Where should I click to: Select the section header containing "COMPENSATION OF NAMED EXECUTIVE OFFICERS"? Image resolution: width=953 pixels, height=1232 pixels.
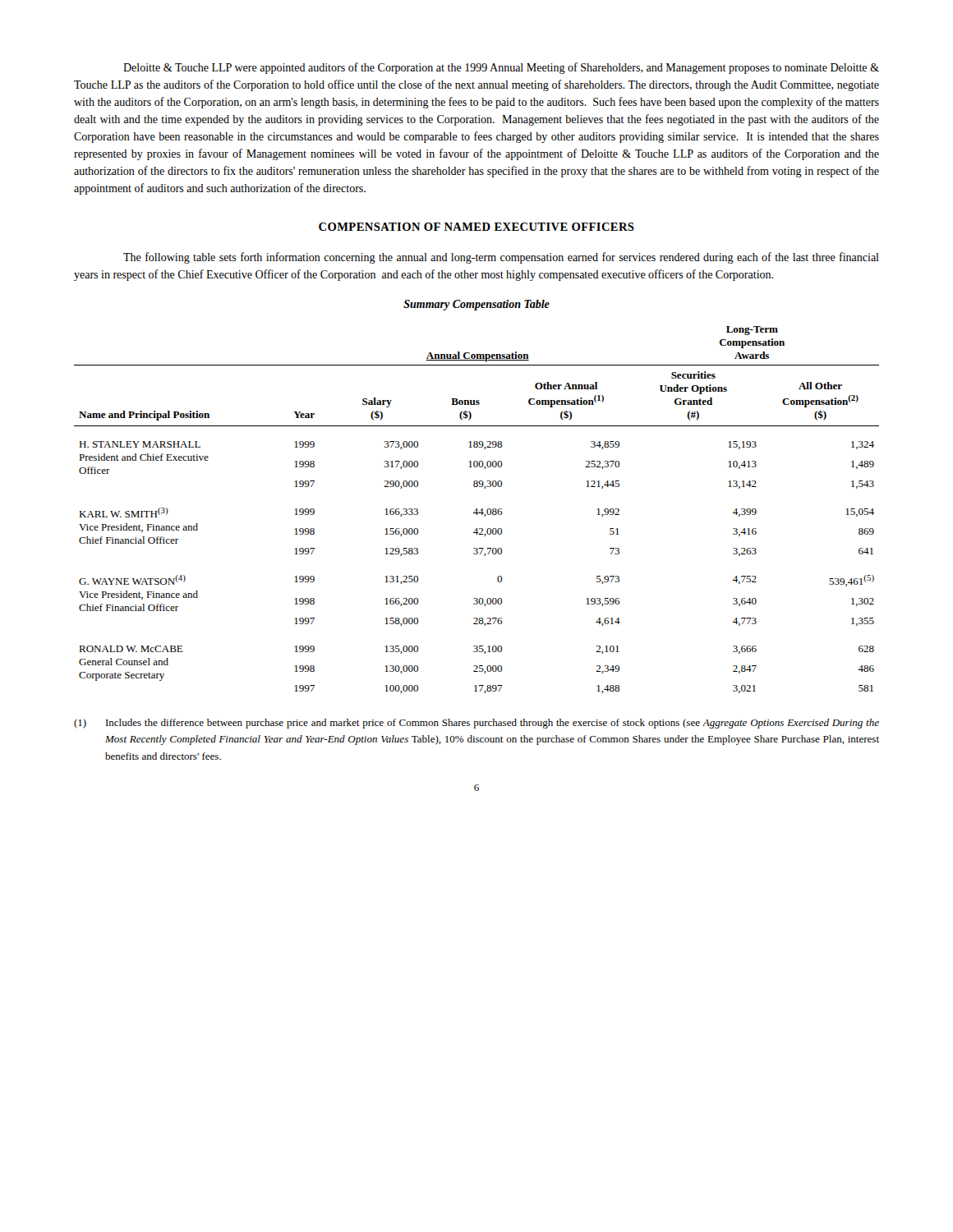476,227
